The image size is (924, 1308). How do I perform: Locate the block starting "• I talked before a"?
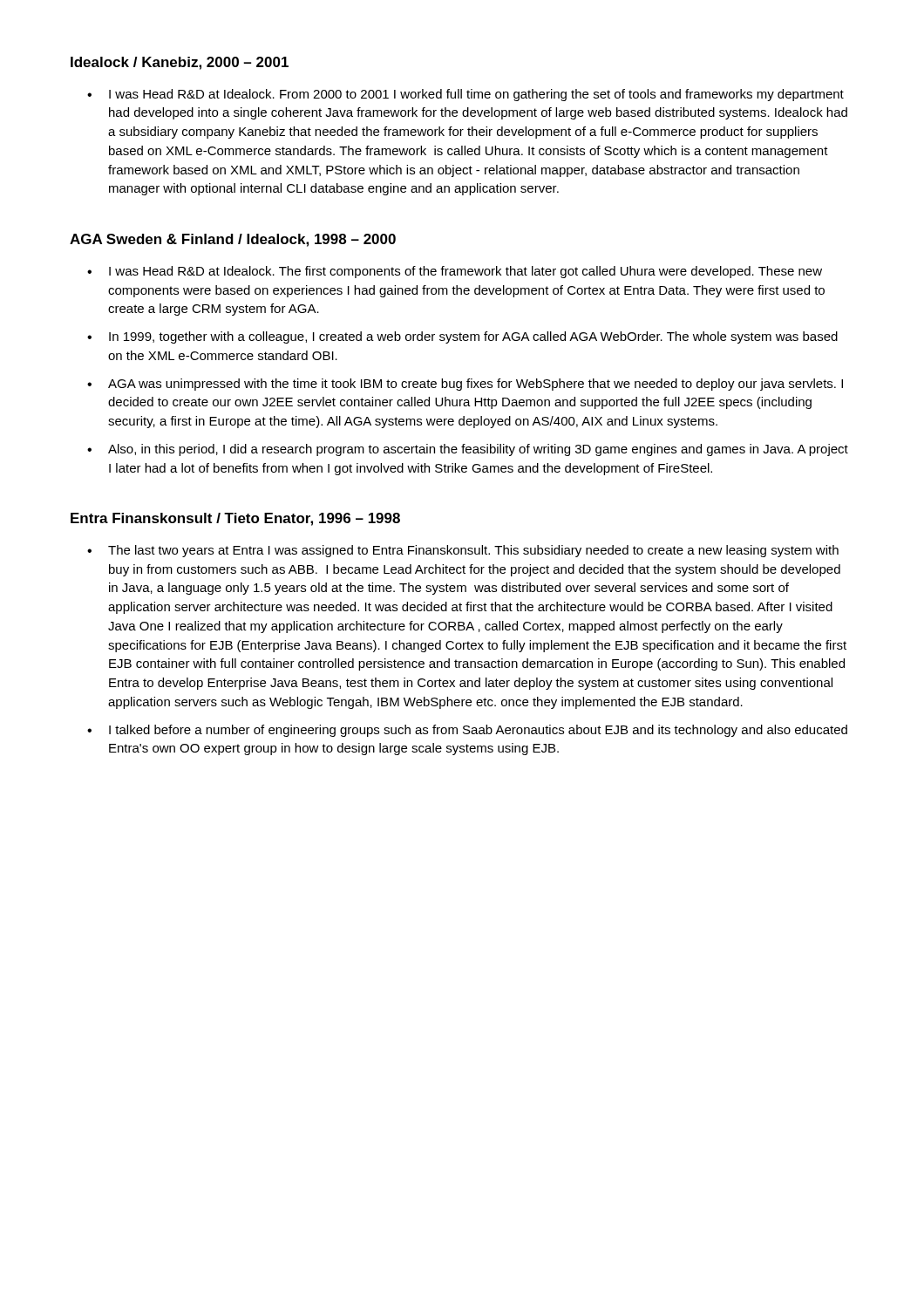click(471, 739)
